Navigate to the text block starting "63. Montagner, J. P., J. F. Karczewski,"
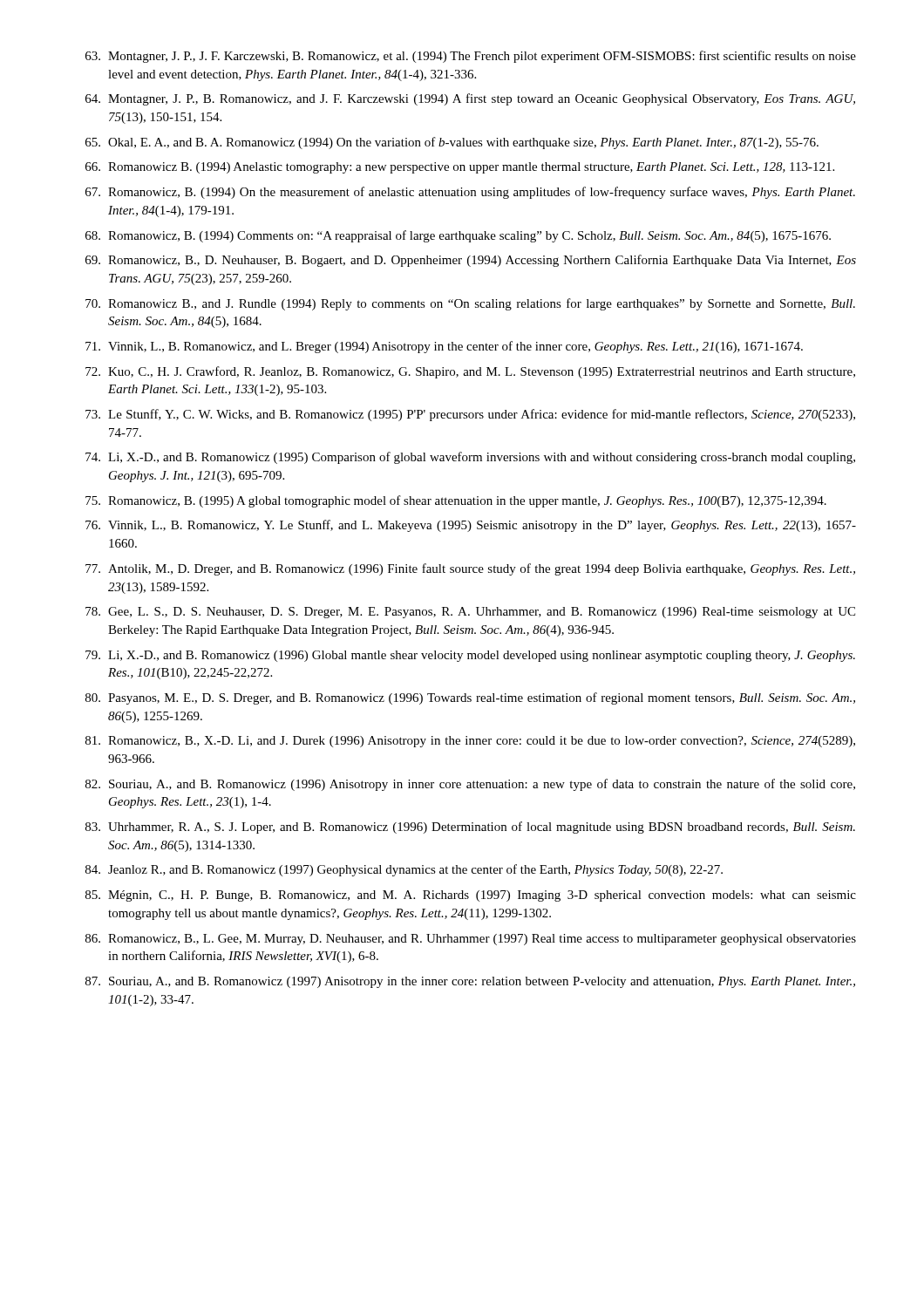Image resolution: width=924 pixels, height=1308 pixels. pos(462,65)
